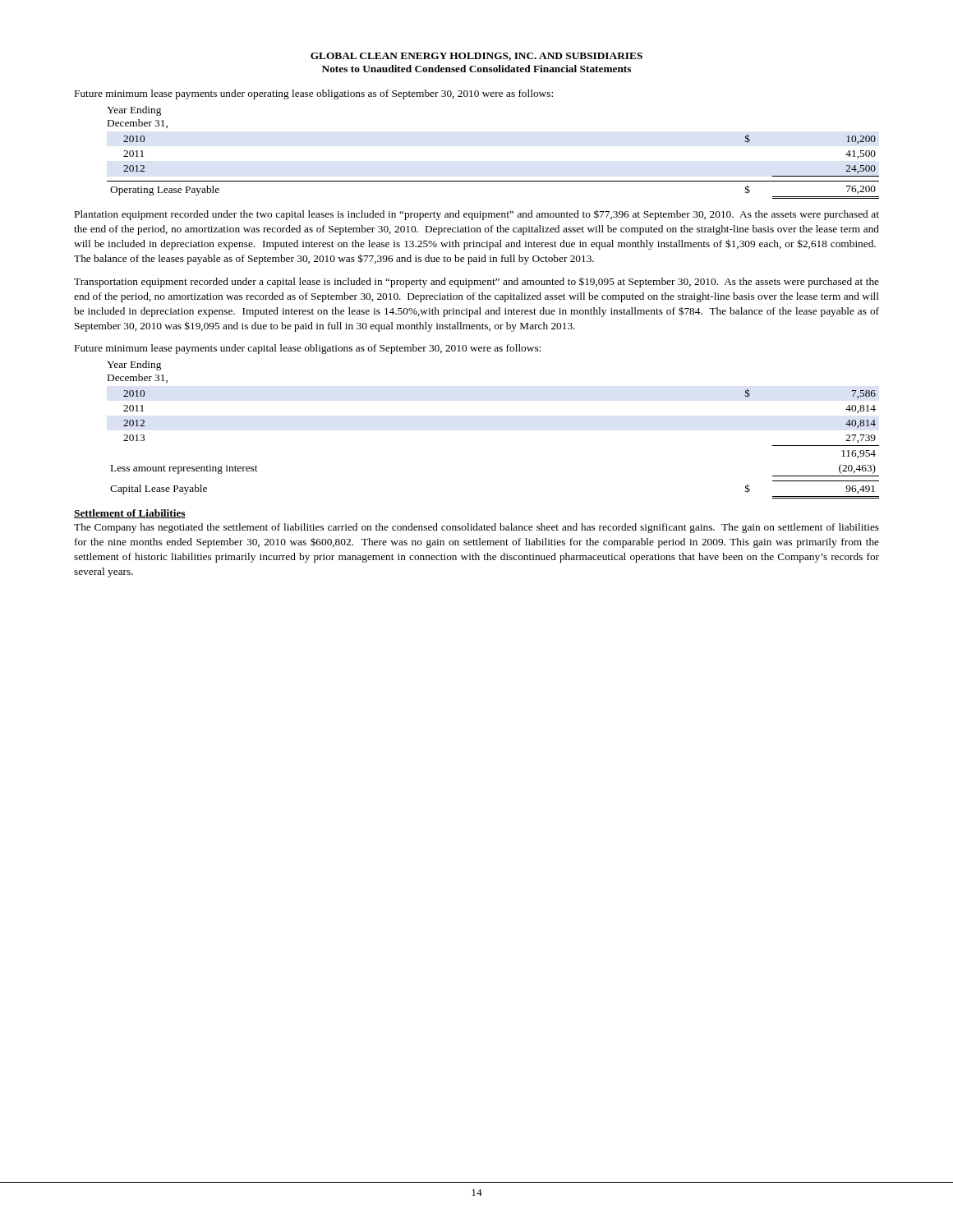Select the text block starting "Plantation equipment recorded under the two capital"
Screen dimensions: 1232x953
(x=476, y=236)
